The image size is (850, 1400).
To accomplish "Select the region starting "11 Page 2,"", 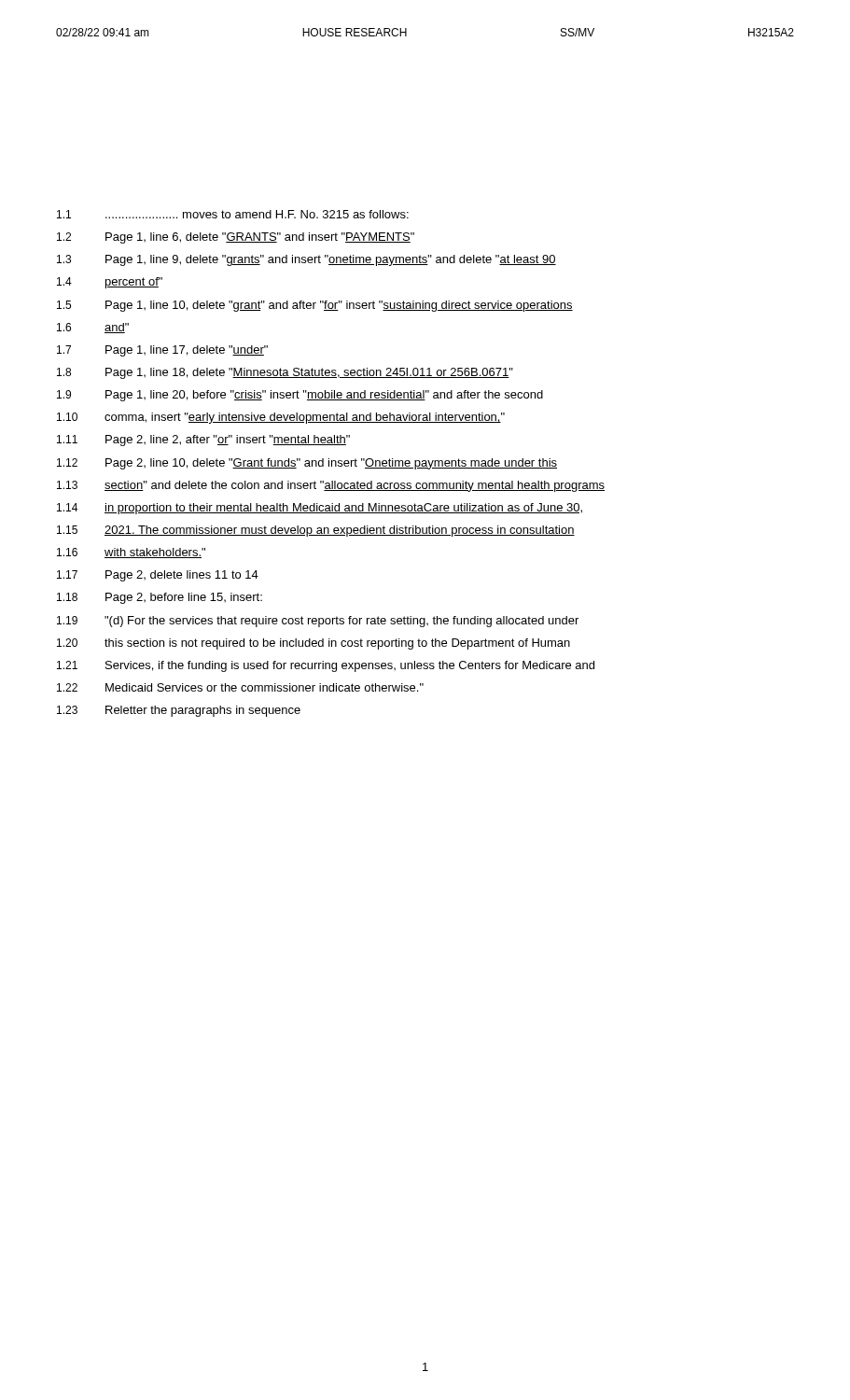I will [x=203, y=441].
